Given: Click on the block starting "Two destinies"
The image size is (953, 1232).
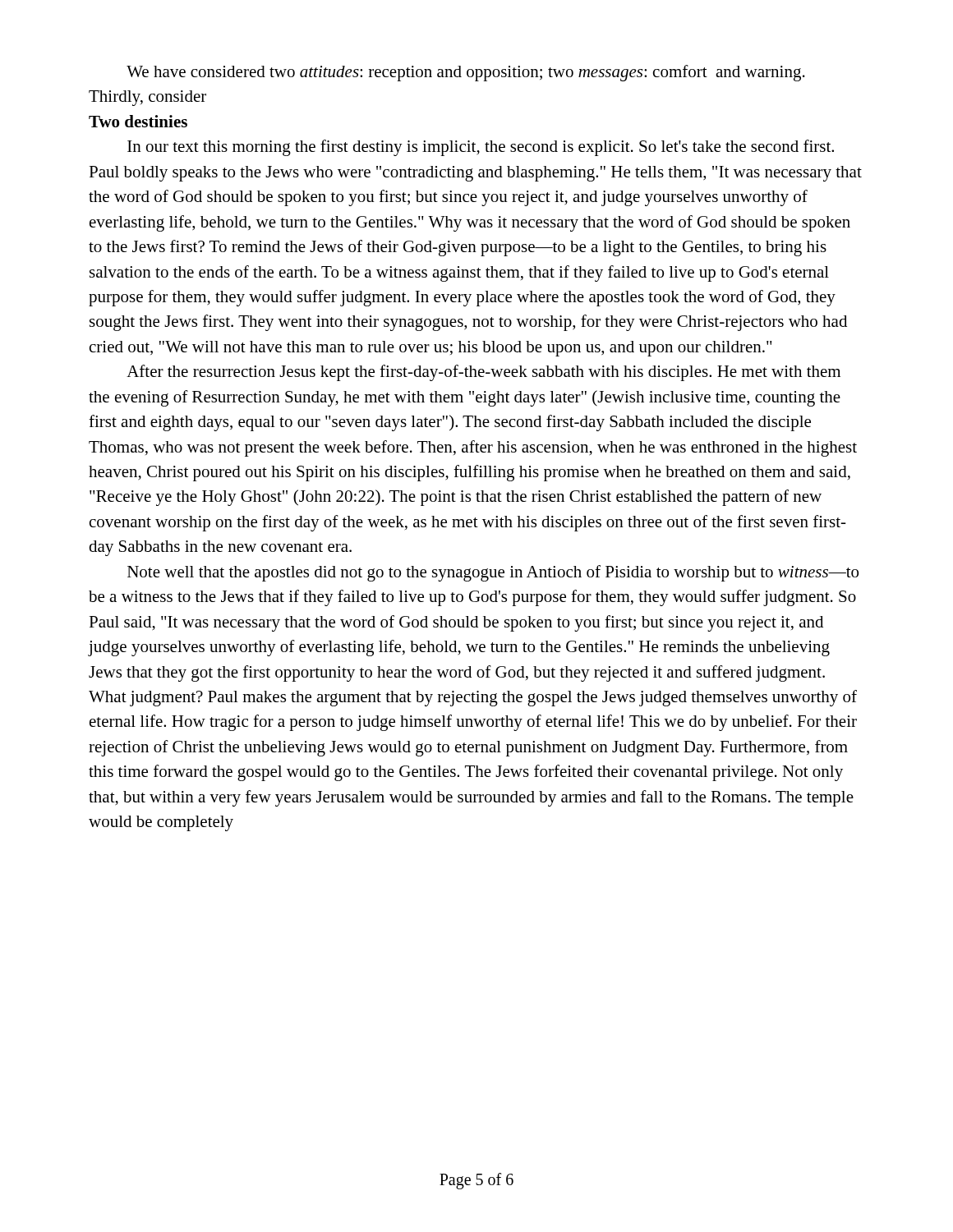Looking at the screenshot, I should pos(138,121).
